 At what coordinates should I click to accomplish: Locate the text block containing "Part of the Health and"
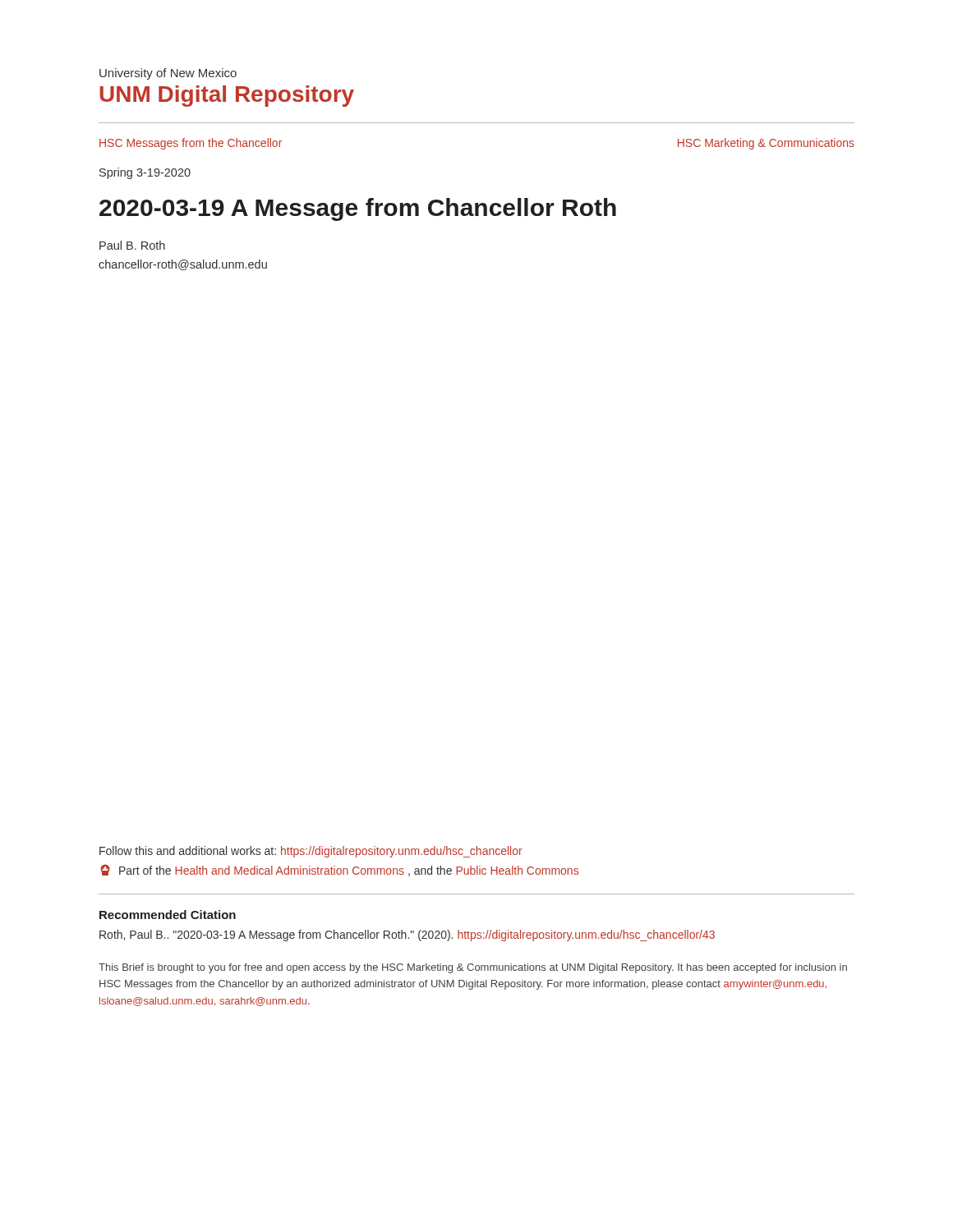click(x=339, y=871)
